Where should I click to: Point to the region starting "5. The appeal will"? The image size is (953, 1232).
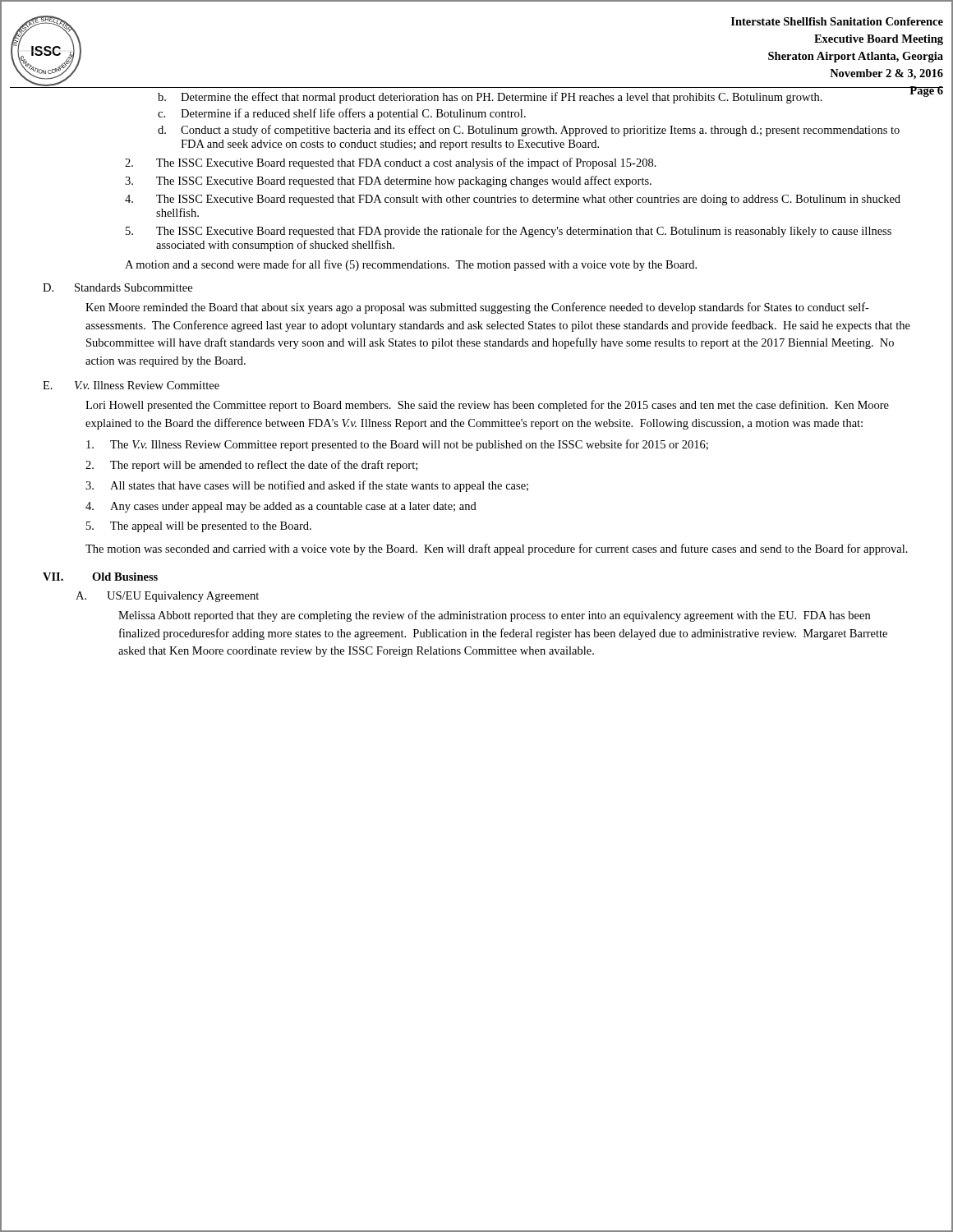coord(199,527)
